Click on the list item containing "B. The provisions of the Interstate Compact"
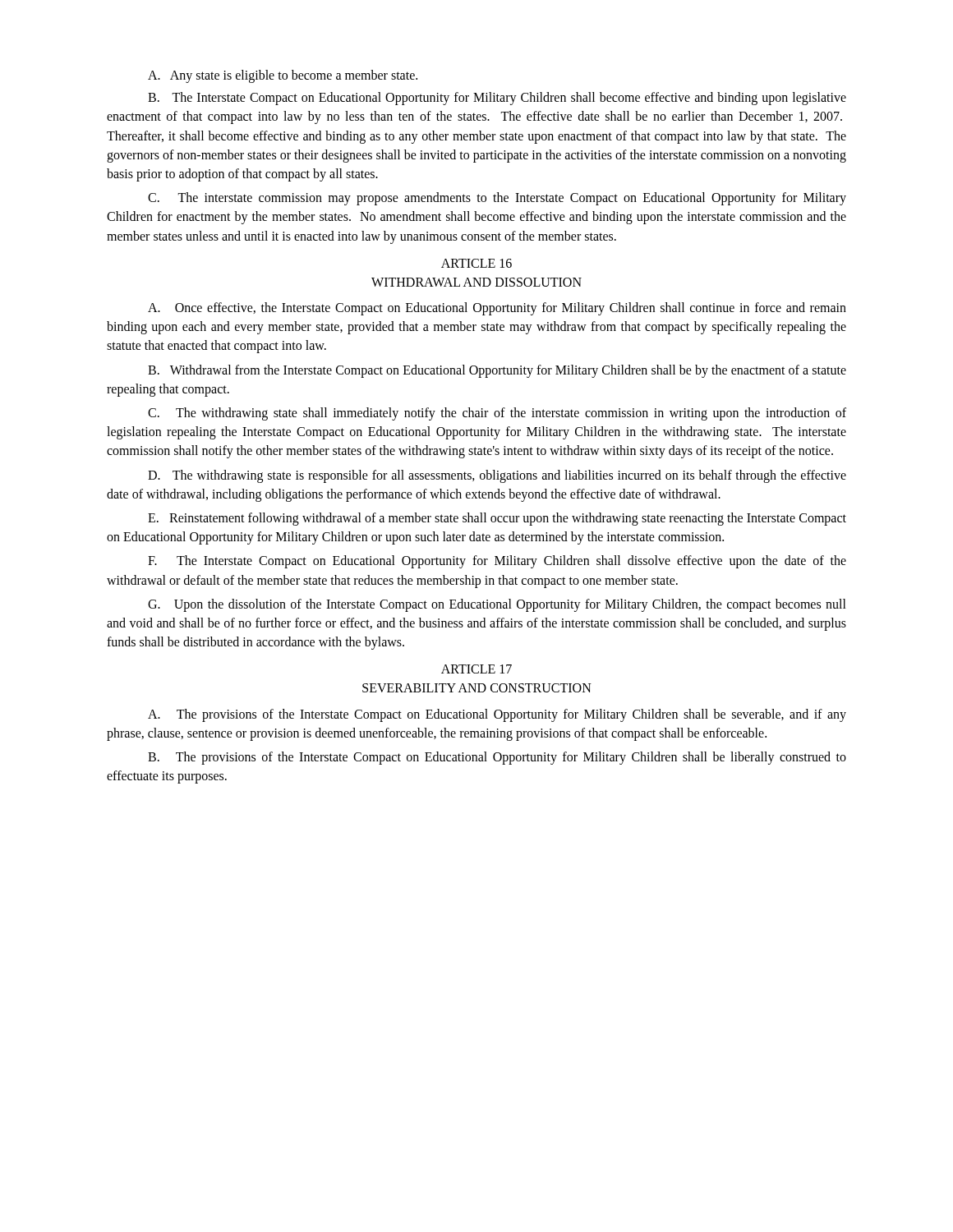The width and height of the screenshot is (953, 1232). click(x=476, y=766)
